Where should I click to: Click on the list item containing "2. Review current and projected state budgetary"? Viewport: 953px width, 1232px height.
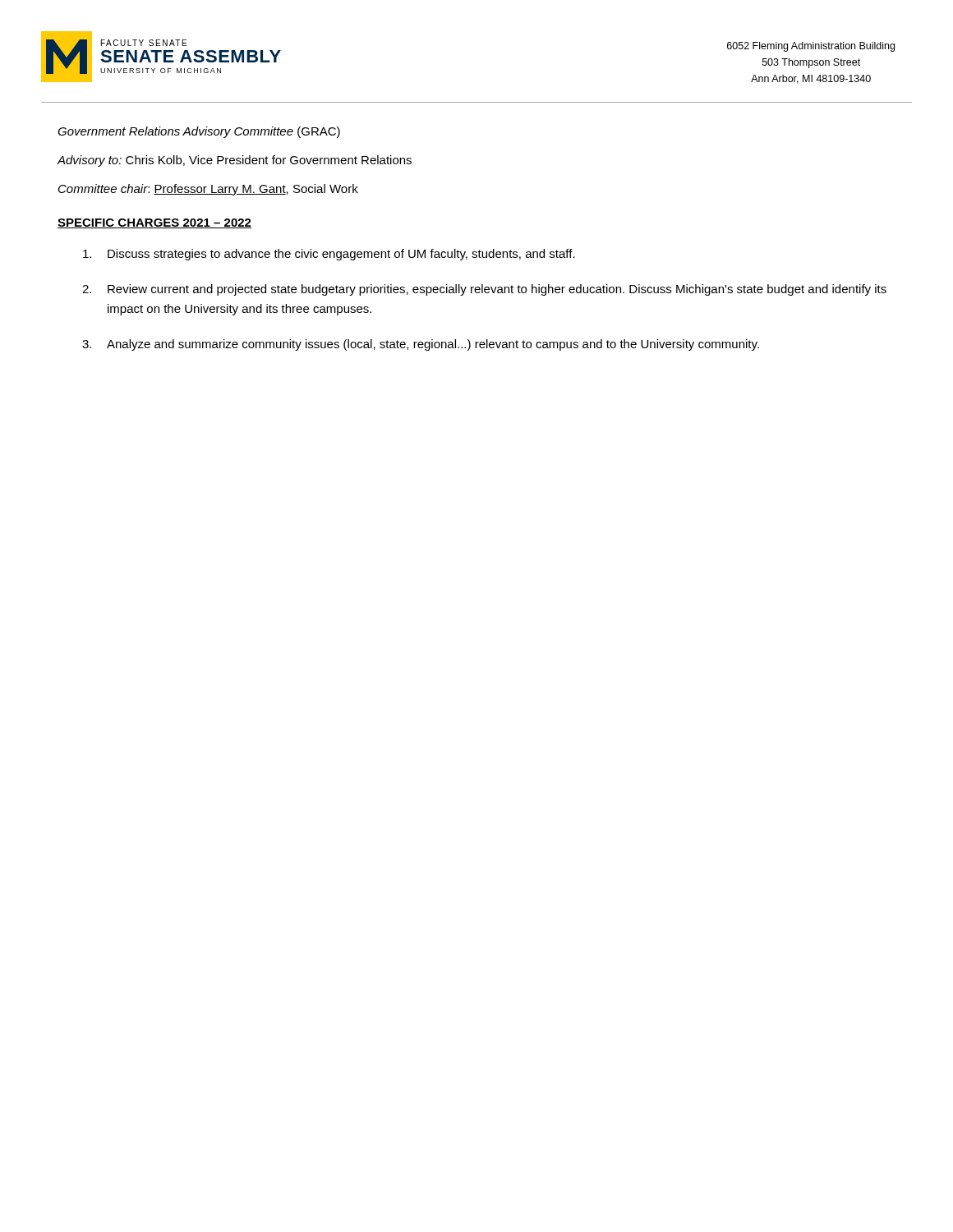coord(489,299)
